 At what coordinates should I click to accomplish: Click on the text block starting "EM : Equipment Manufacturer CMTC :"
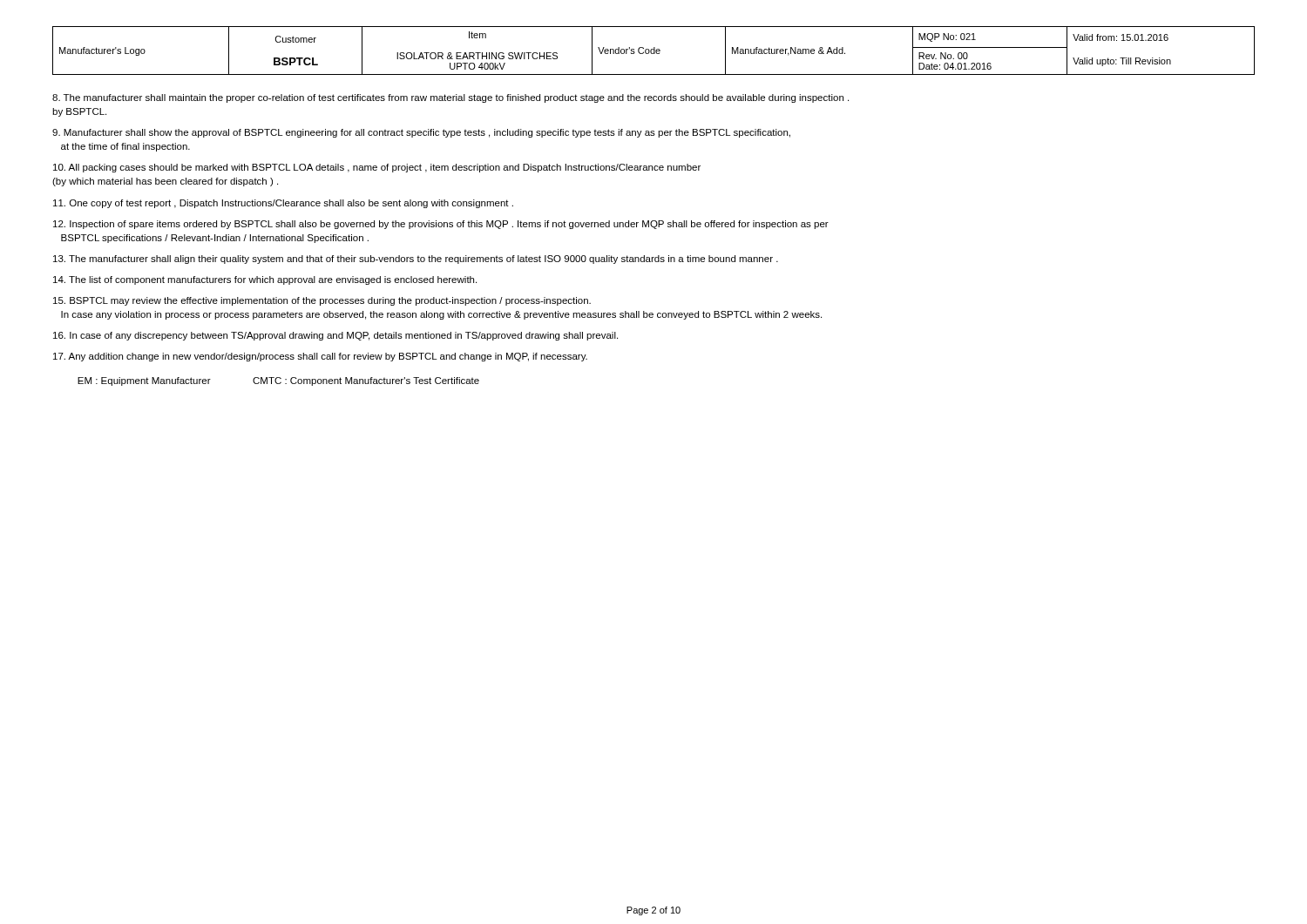tap(278, 381)
